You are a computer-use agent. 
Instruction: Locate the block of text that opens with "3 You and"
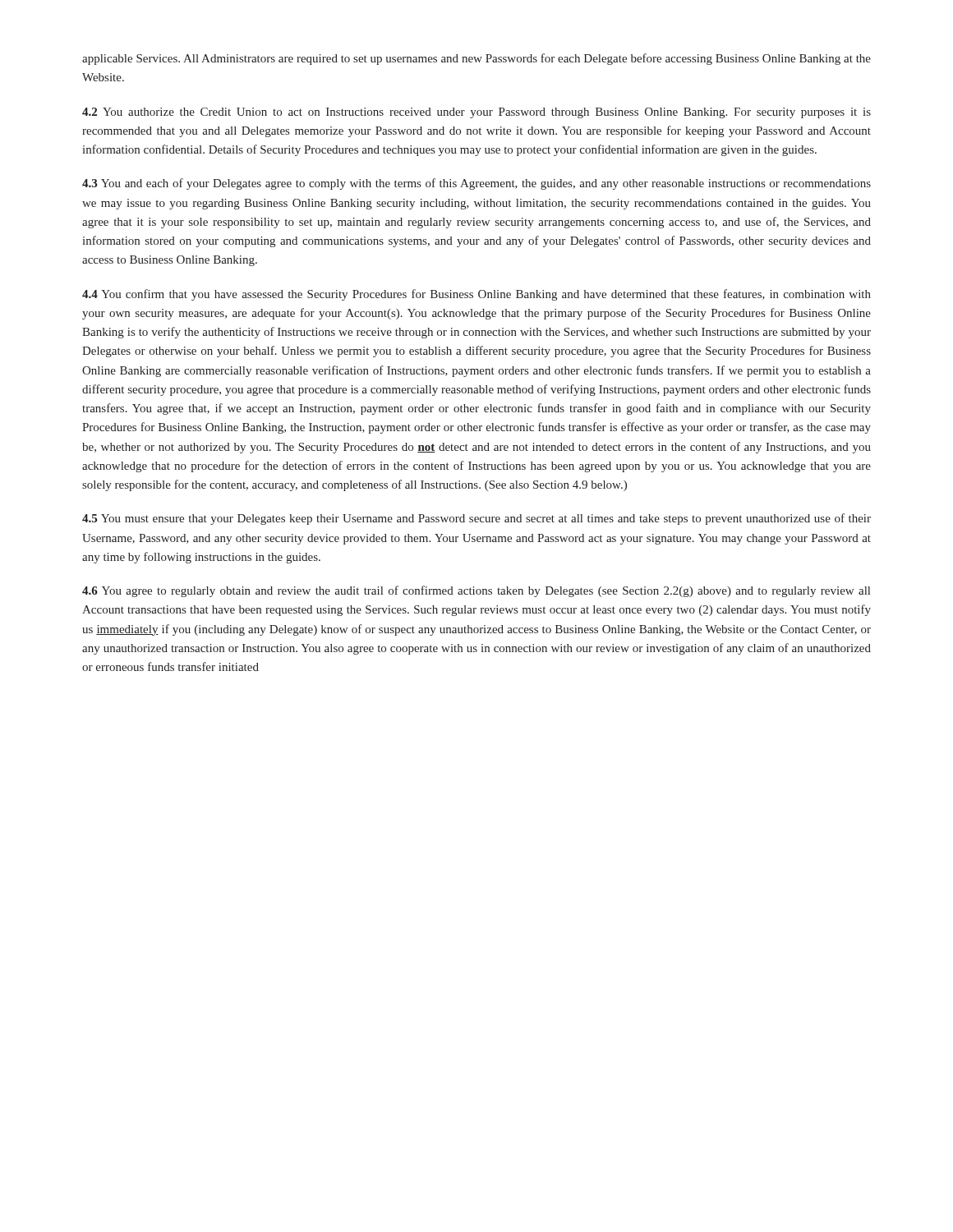(476, 222)
